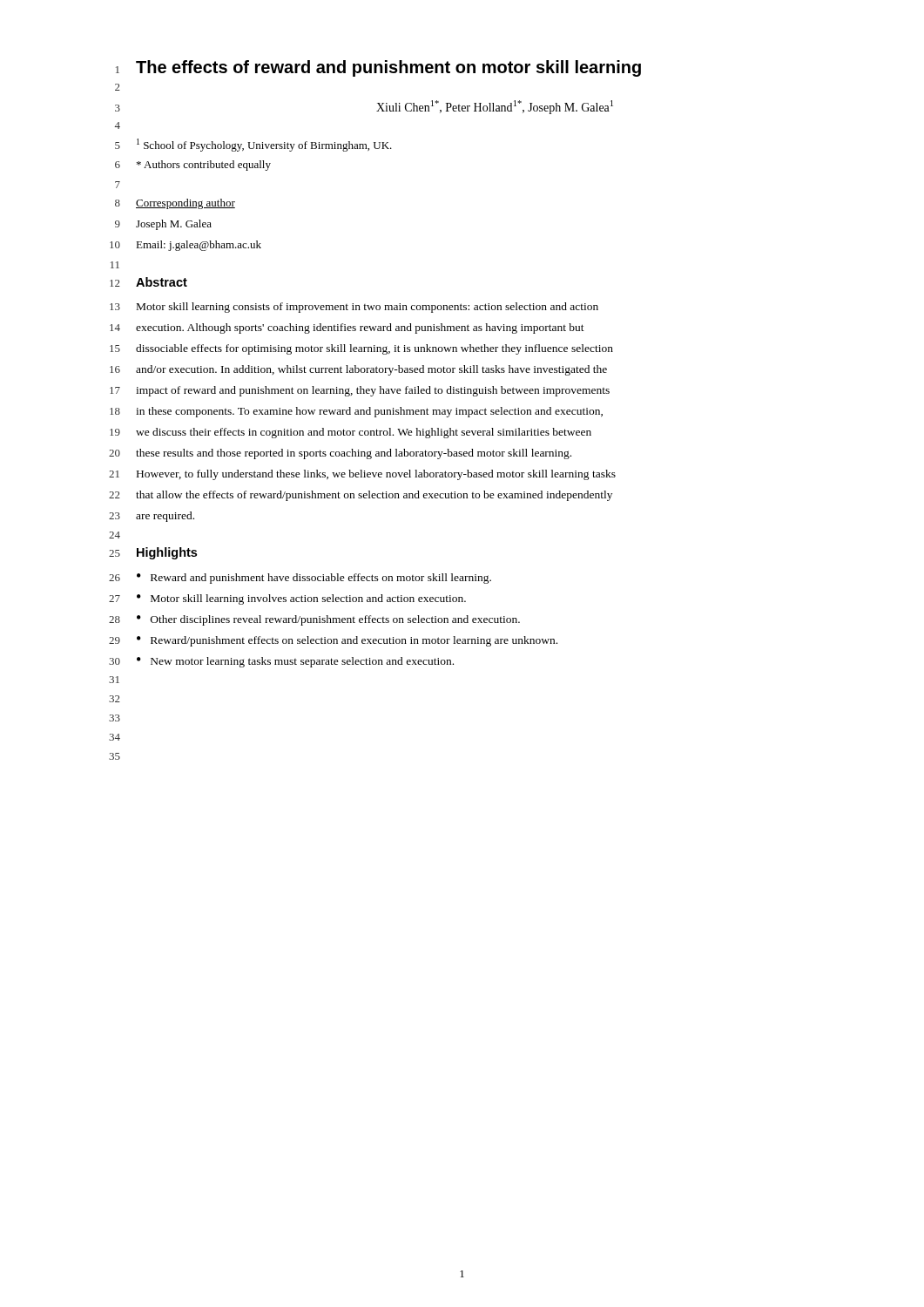Image resolution: width=924 pixels, height=1307 pixels.
Task: Locate the list item containing "• New motor learning tasks must"
Action: pyautogui.click(x=295, y=661)
